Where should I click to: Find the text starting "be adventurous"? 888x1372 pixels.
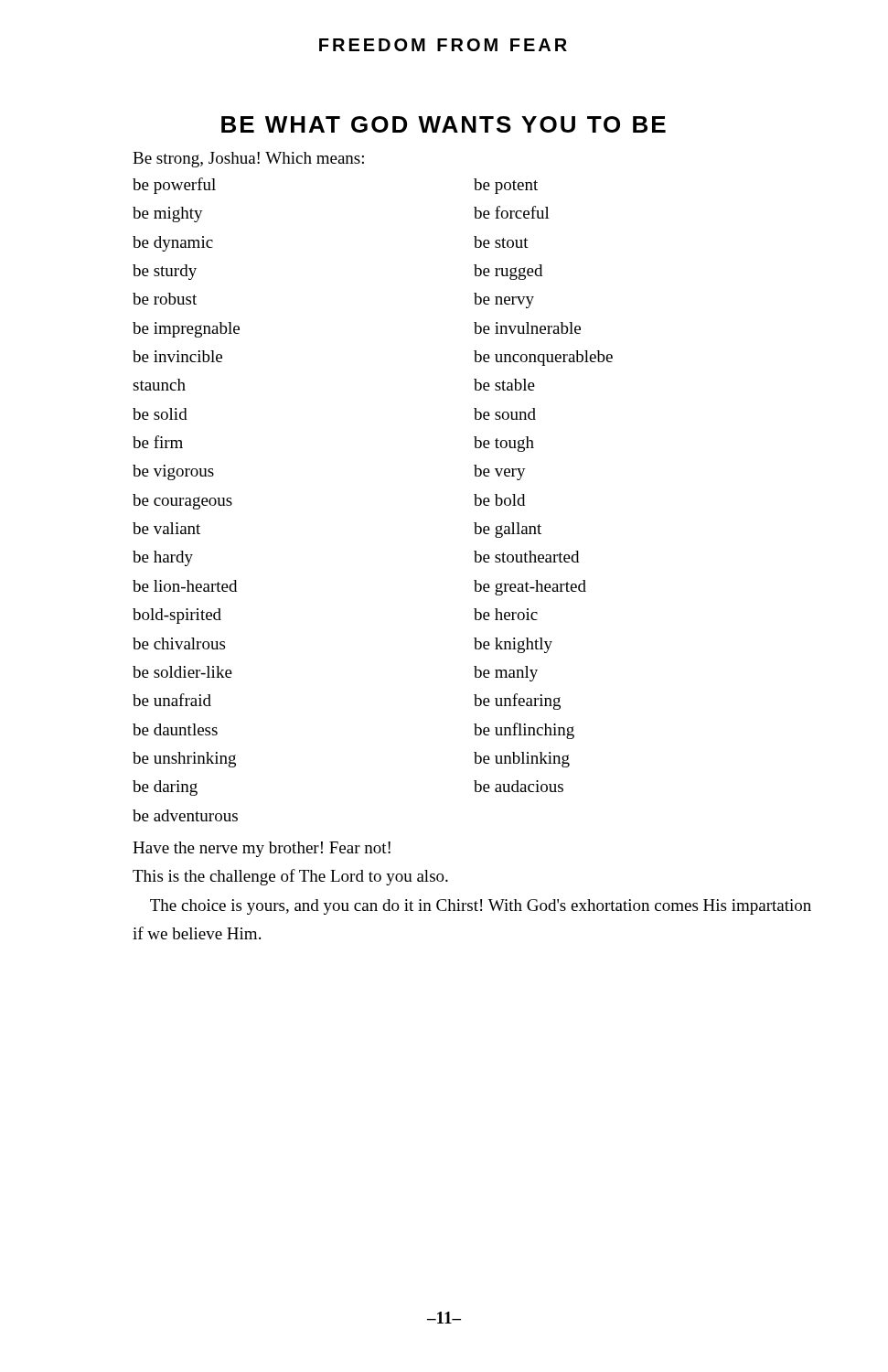(x=185, y=815)
